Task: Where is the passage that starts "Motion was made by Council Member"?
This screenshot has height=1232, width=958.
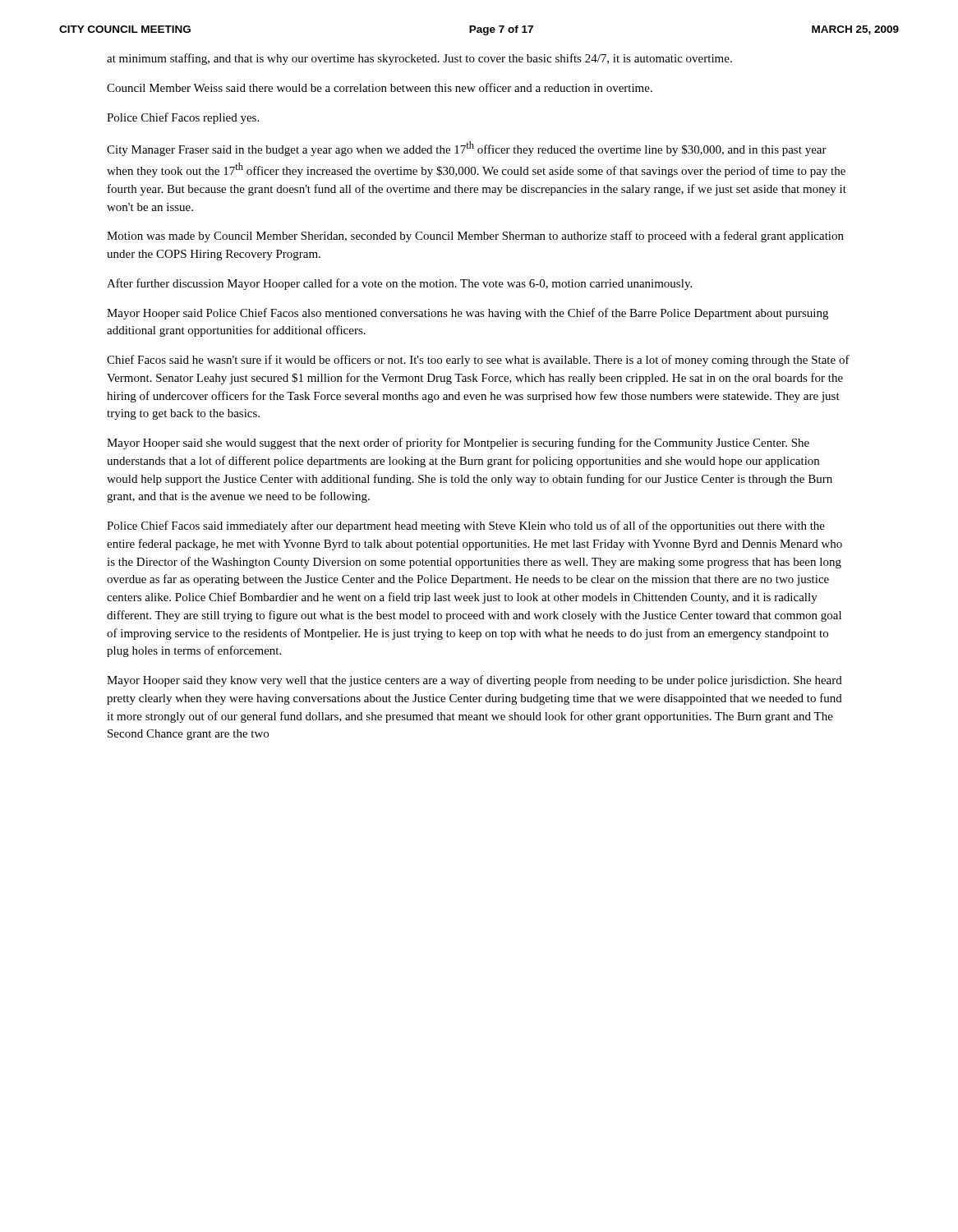Action: (475, 245)
